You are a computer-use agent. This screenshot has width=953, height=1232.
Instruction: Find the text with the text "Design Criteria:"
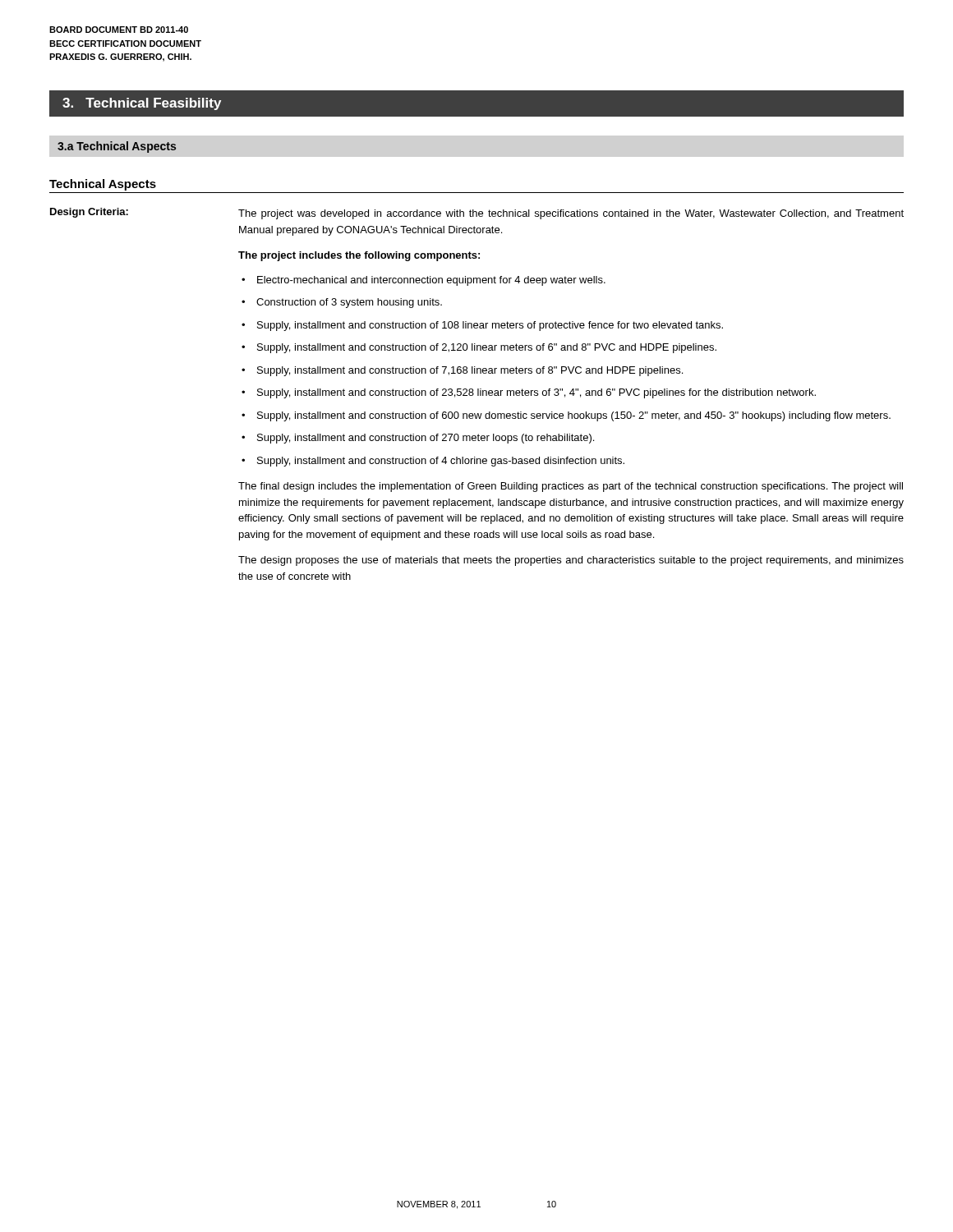tap(89, 212)
